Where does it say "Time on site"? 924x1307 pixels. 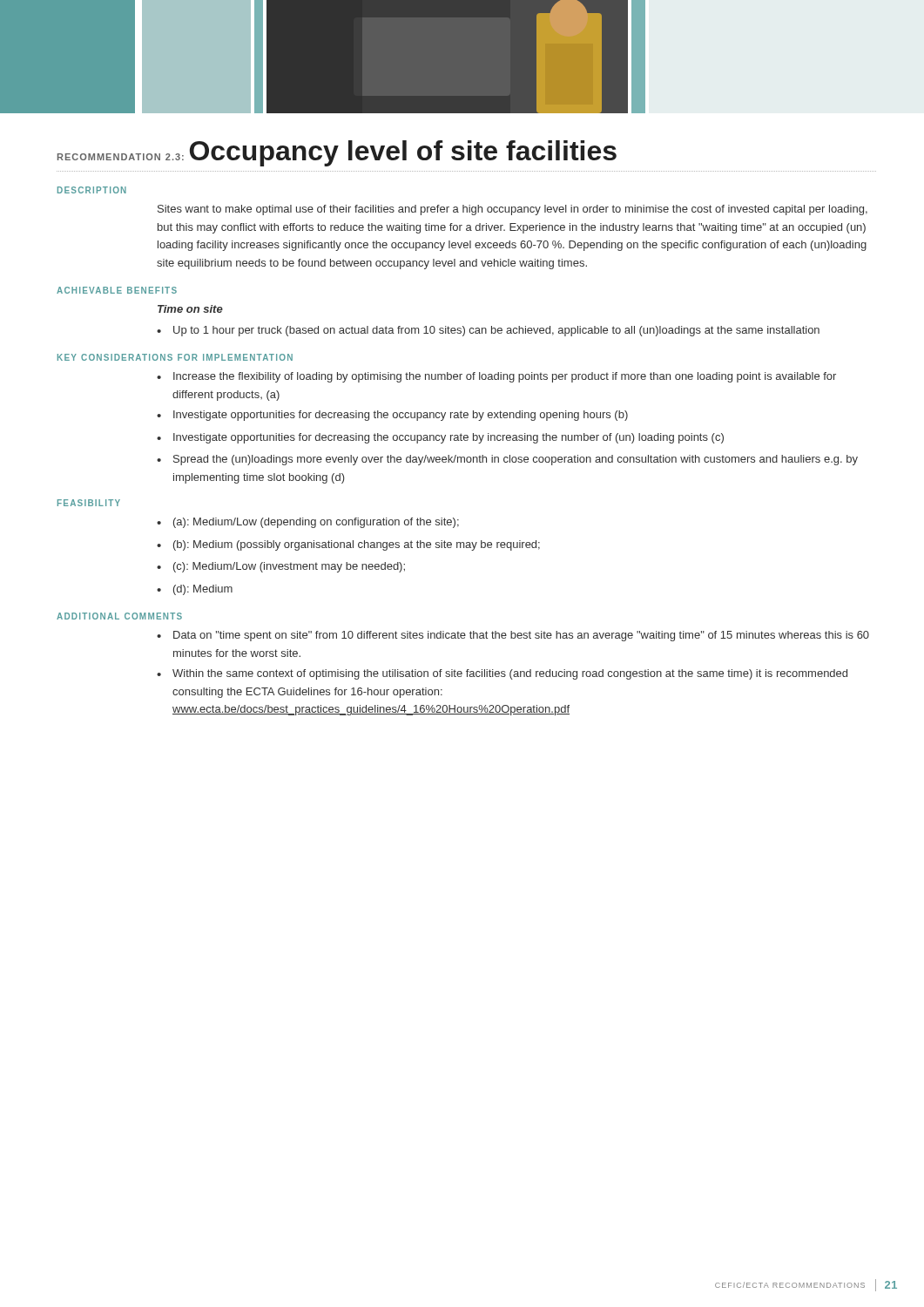tap(190, 309)
